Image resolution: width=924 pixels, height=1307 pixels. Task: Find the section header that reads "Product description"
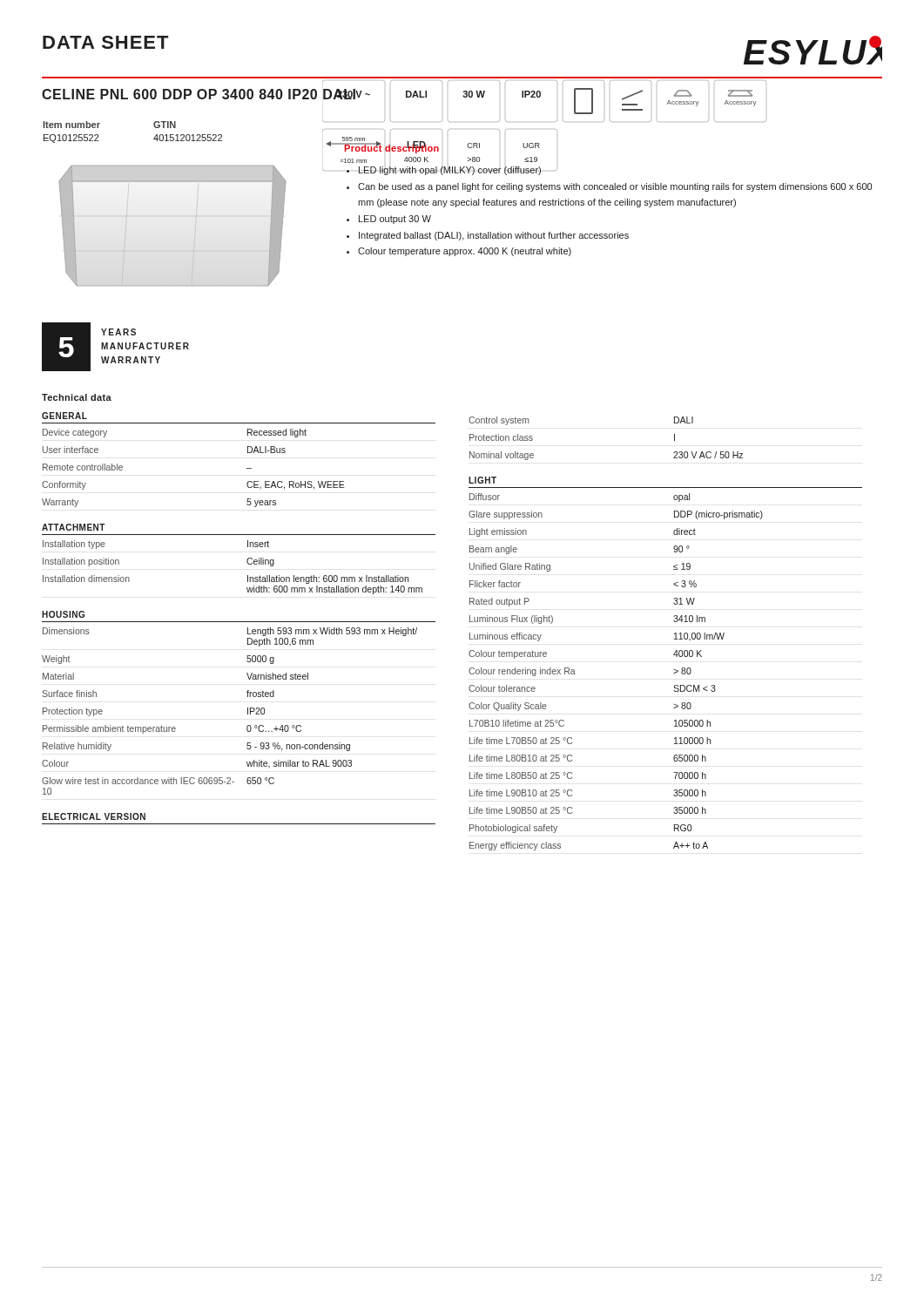tap(392, 148)
